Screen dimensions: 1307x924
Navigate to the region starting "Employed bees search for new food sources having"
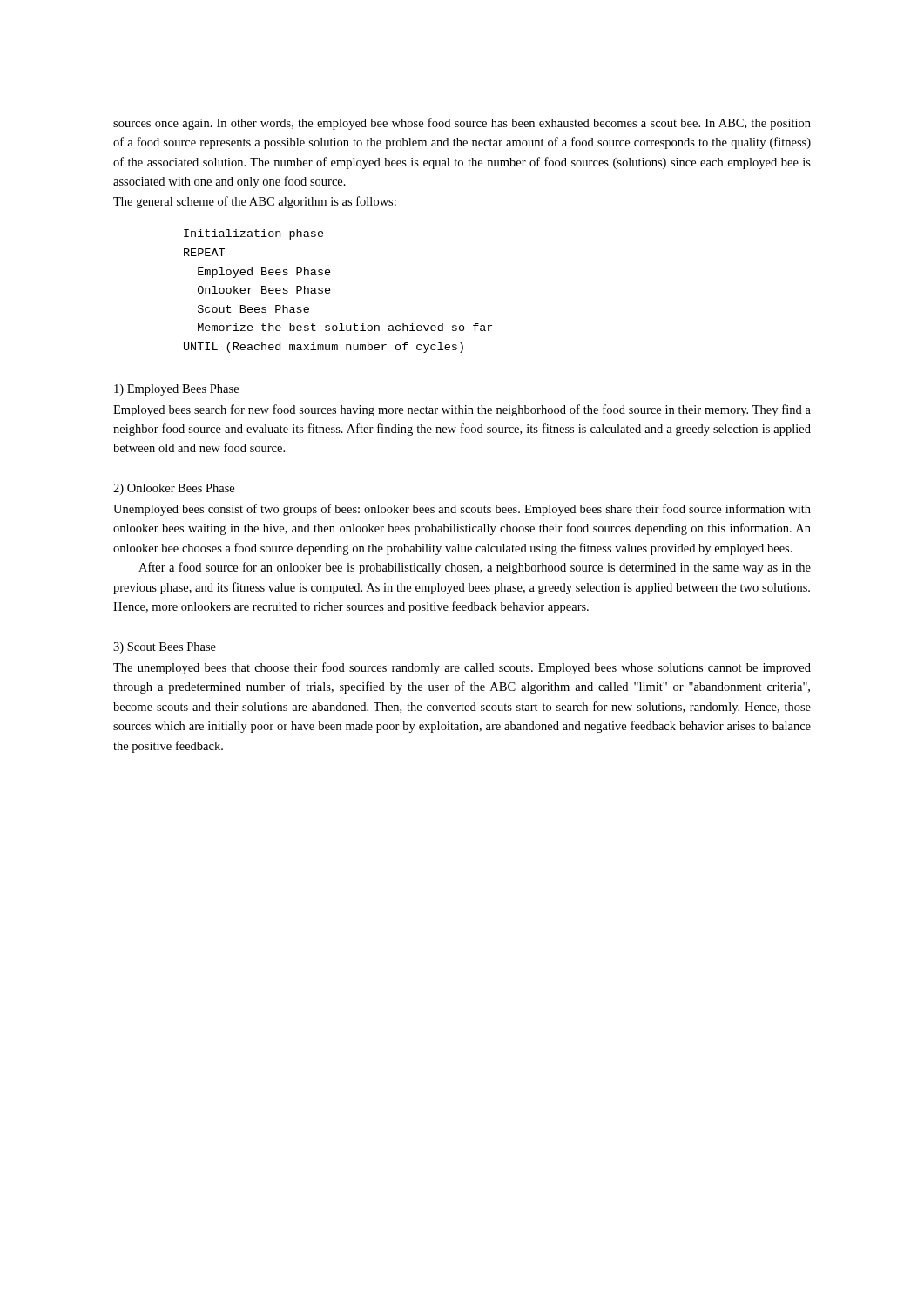click(x=462, y=429)
